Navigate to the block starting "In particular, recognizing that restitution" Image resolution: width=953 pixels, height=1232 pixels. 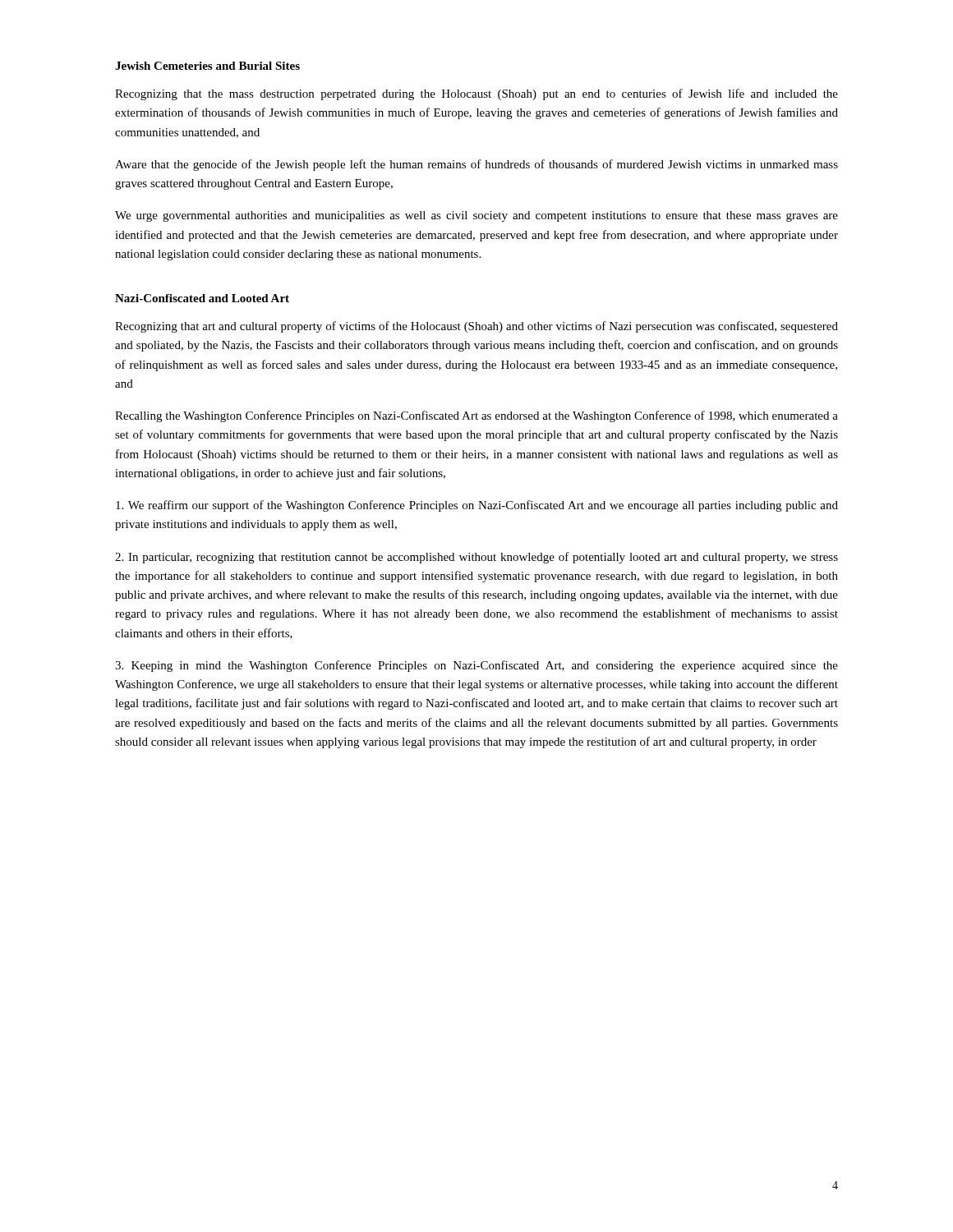pyautogui.click(x=476, y=595)
